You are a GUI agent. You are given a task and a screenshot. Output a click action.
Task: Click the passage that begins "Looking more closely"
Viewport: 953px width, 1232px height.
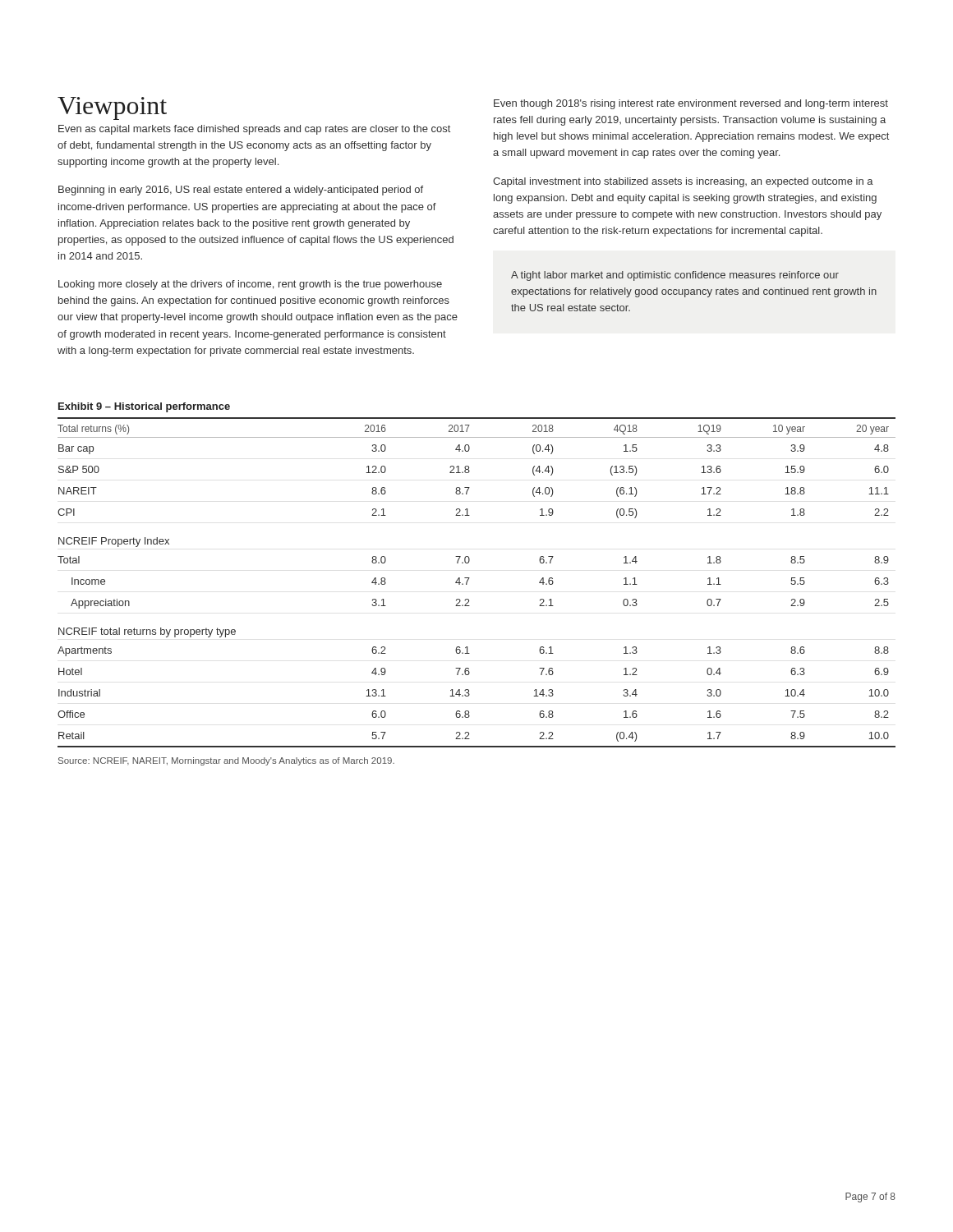[x=258, y=317]
